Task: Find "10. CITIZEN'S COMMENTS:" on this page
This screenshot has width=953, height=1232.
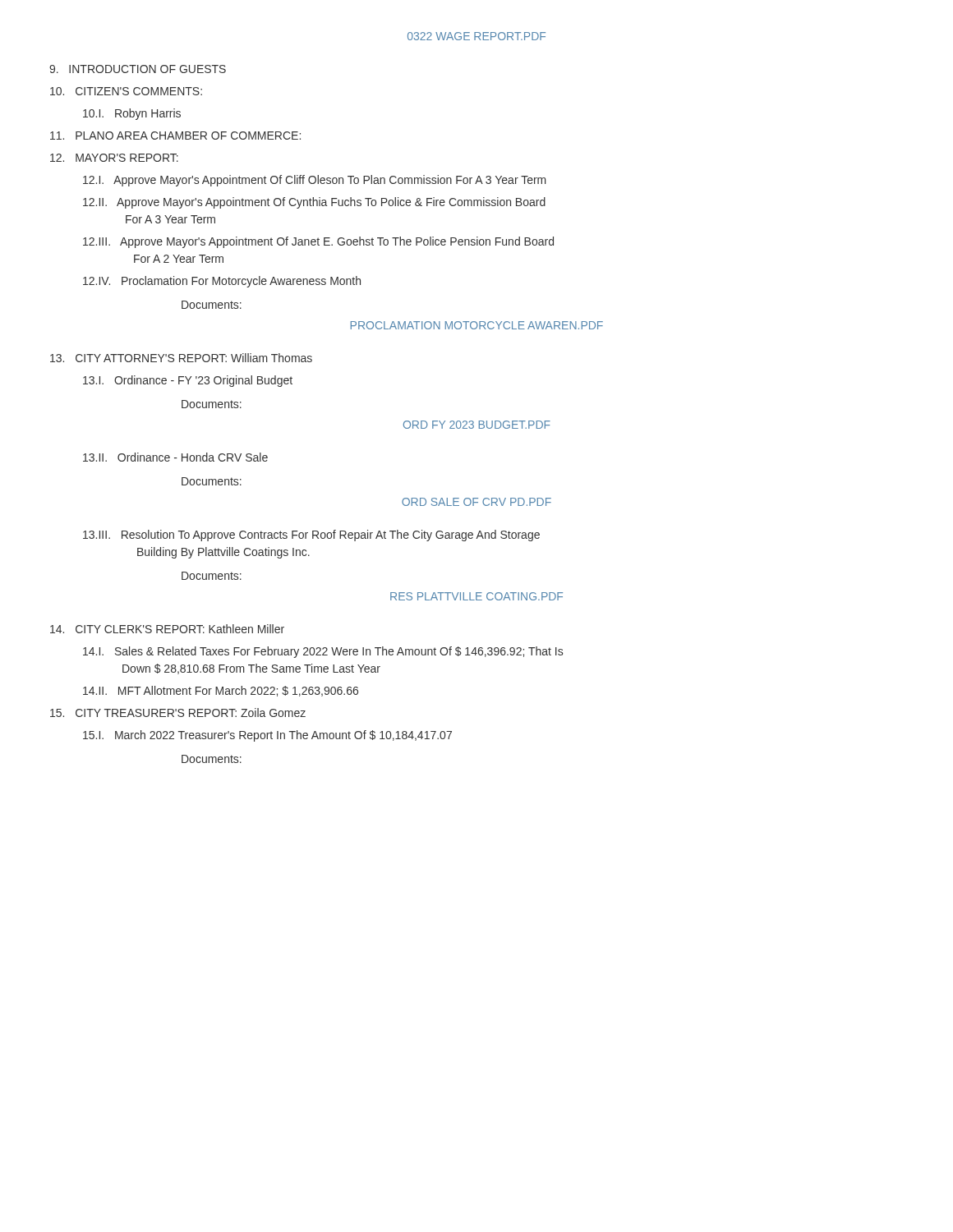Action: [x=126, y=91]
